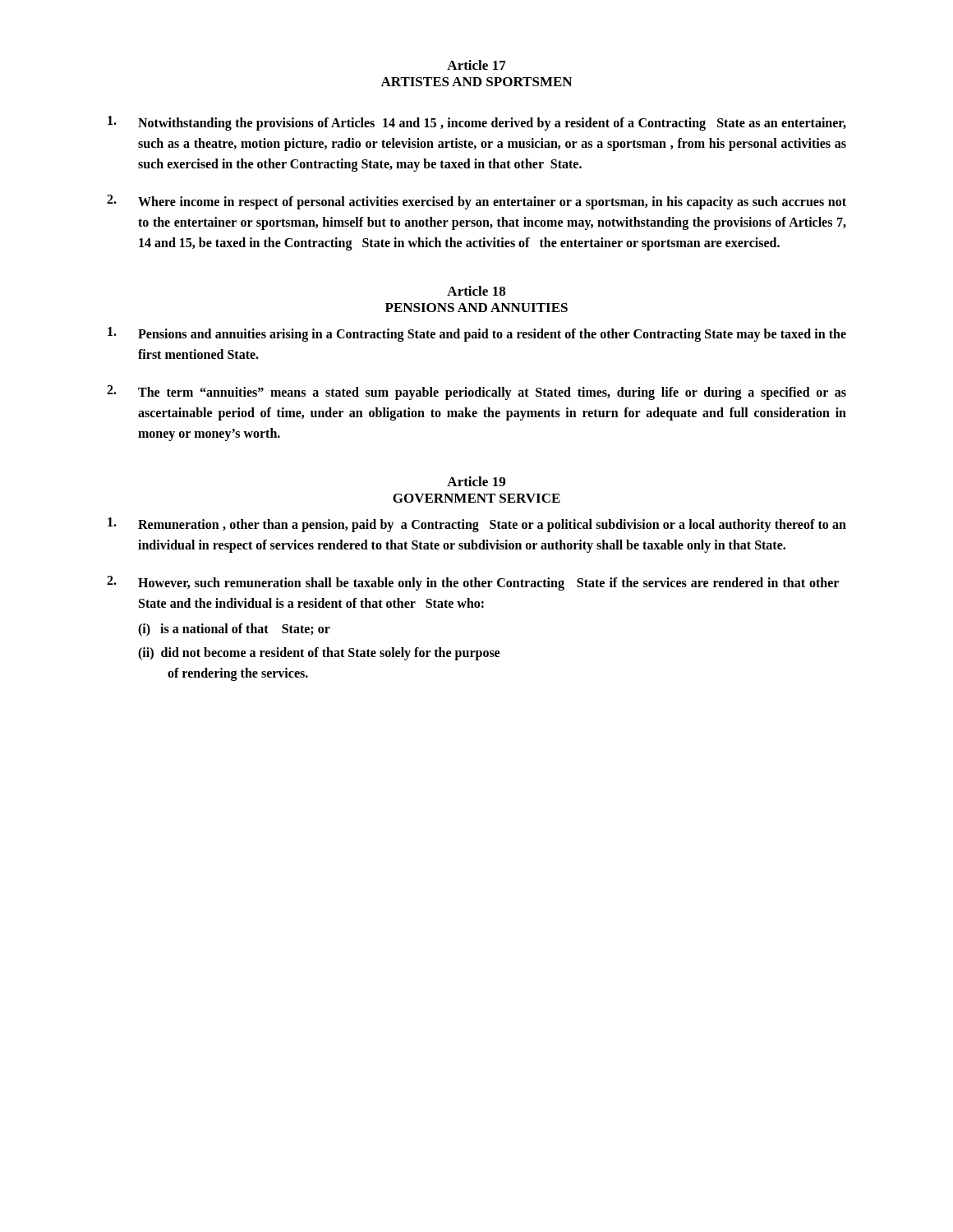Select the section header containing "Article 18 PENSIONS AND ANNUITIES"
The height and width of the screenshot is (1232, 953).
(476, 300)
